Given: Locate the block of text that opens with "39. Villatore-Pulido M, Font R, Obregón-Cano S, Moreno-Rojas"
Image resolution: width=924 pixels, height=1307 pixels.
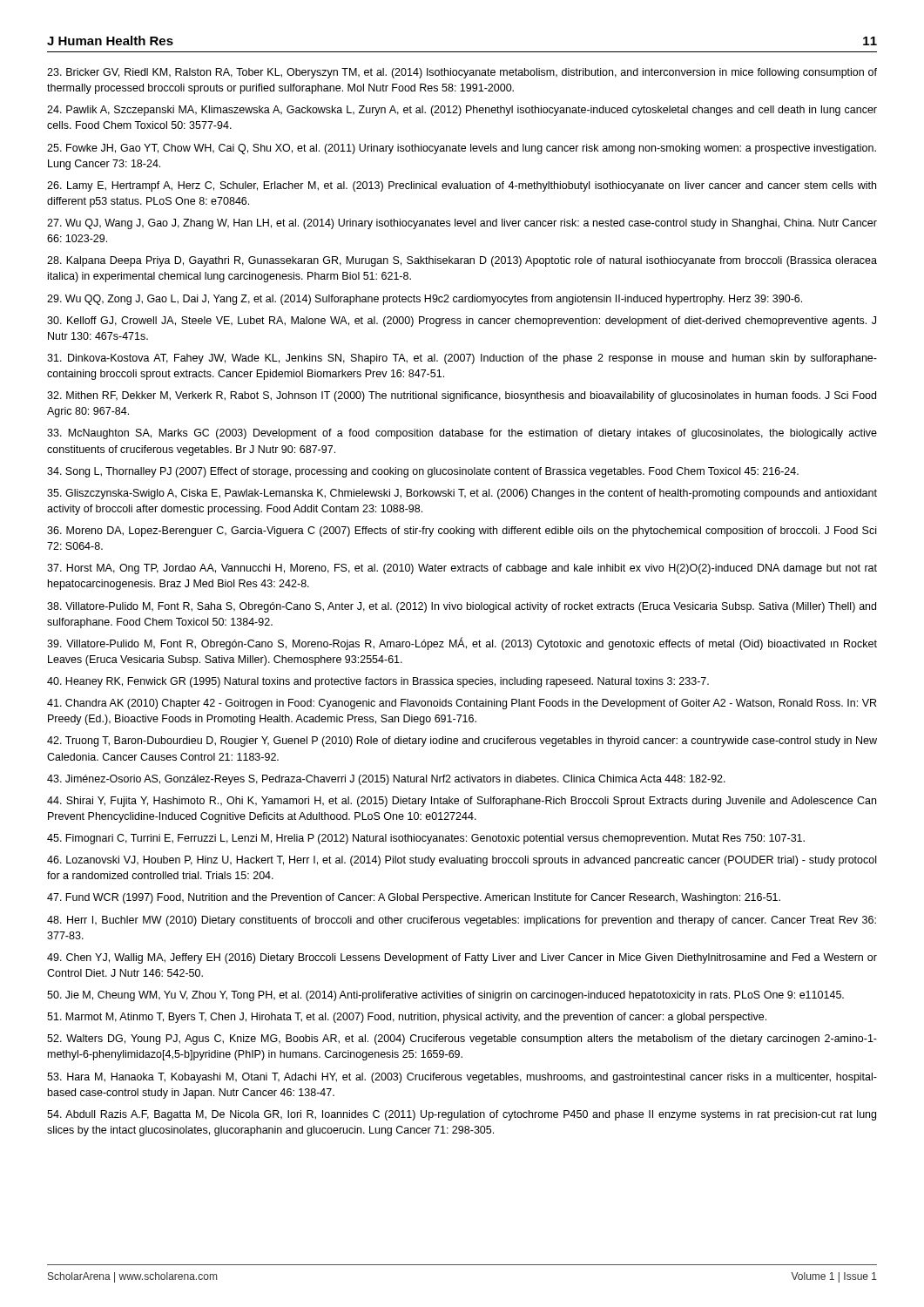Looking at the screenshot, I should 462,652.
